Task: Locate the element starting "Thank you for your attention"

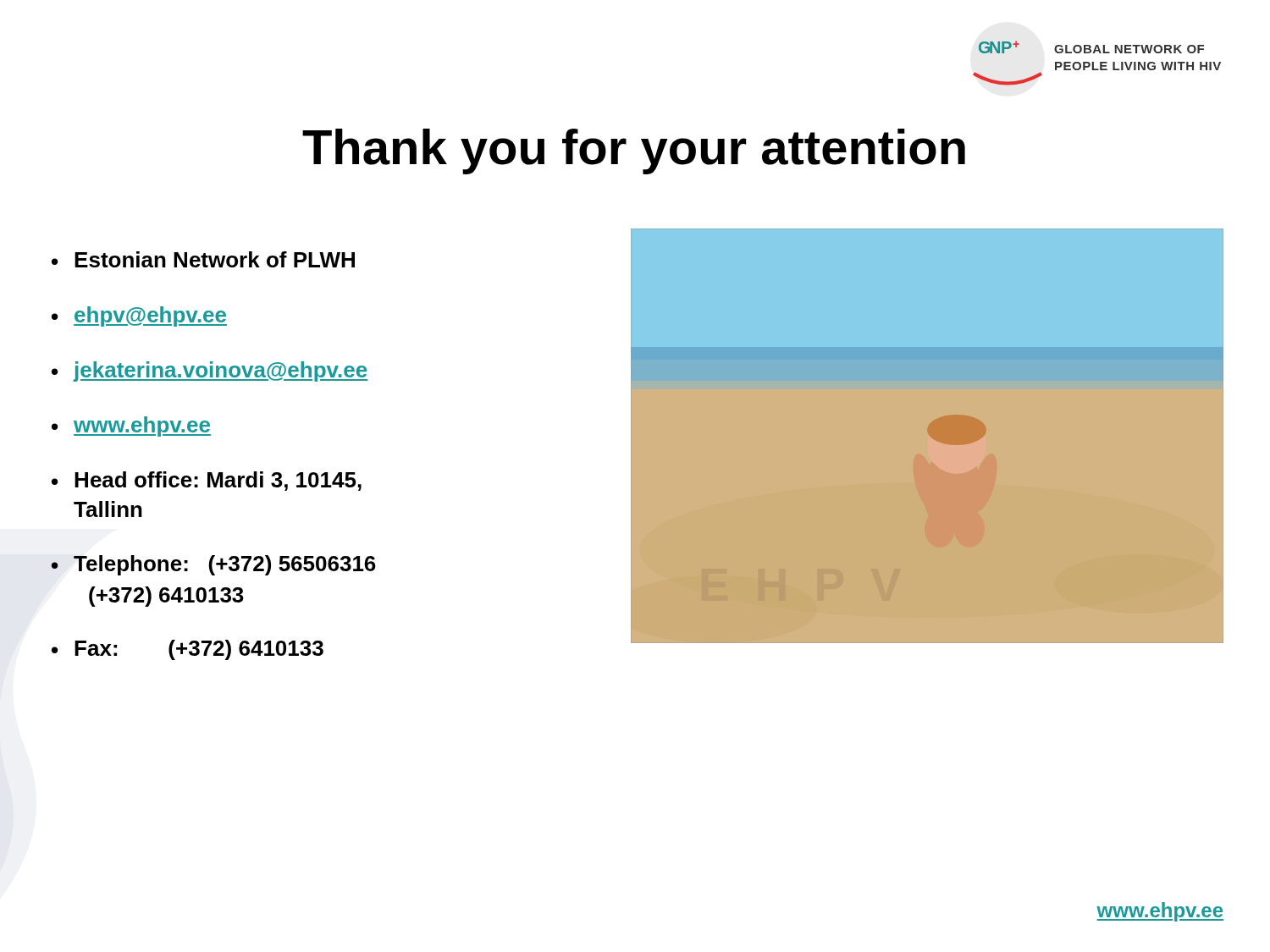Action: pyautogui.click(x=635, y=147)
